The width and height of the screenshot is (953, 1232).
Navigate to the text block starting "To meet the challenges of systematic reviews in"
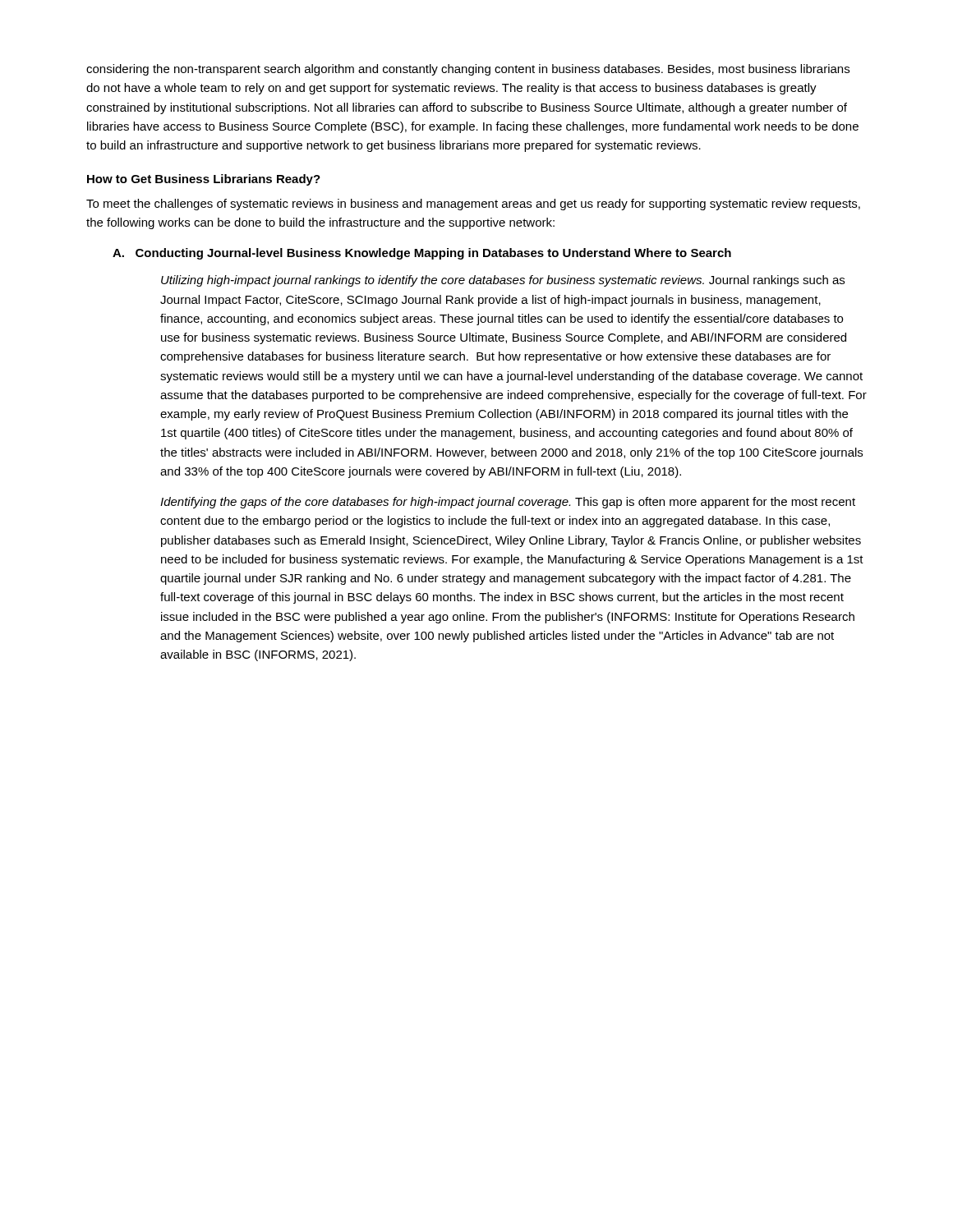click(x=474, y=212)
